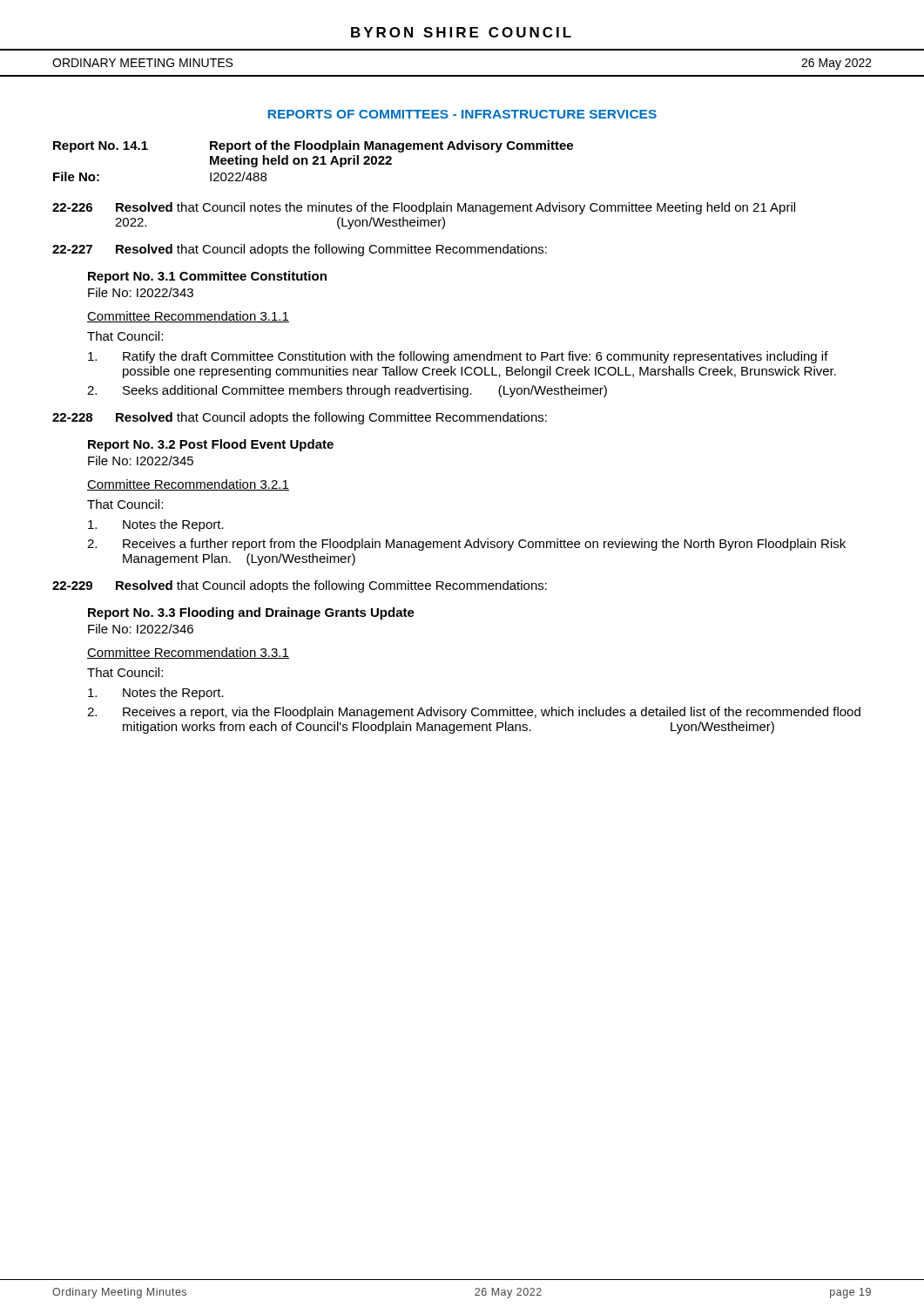
Task: Point to "Committee Recommendation 3.1.1"
Action: click(188, 316)
